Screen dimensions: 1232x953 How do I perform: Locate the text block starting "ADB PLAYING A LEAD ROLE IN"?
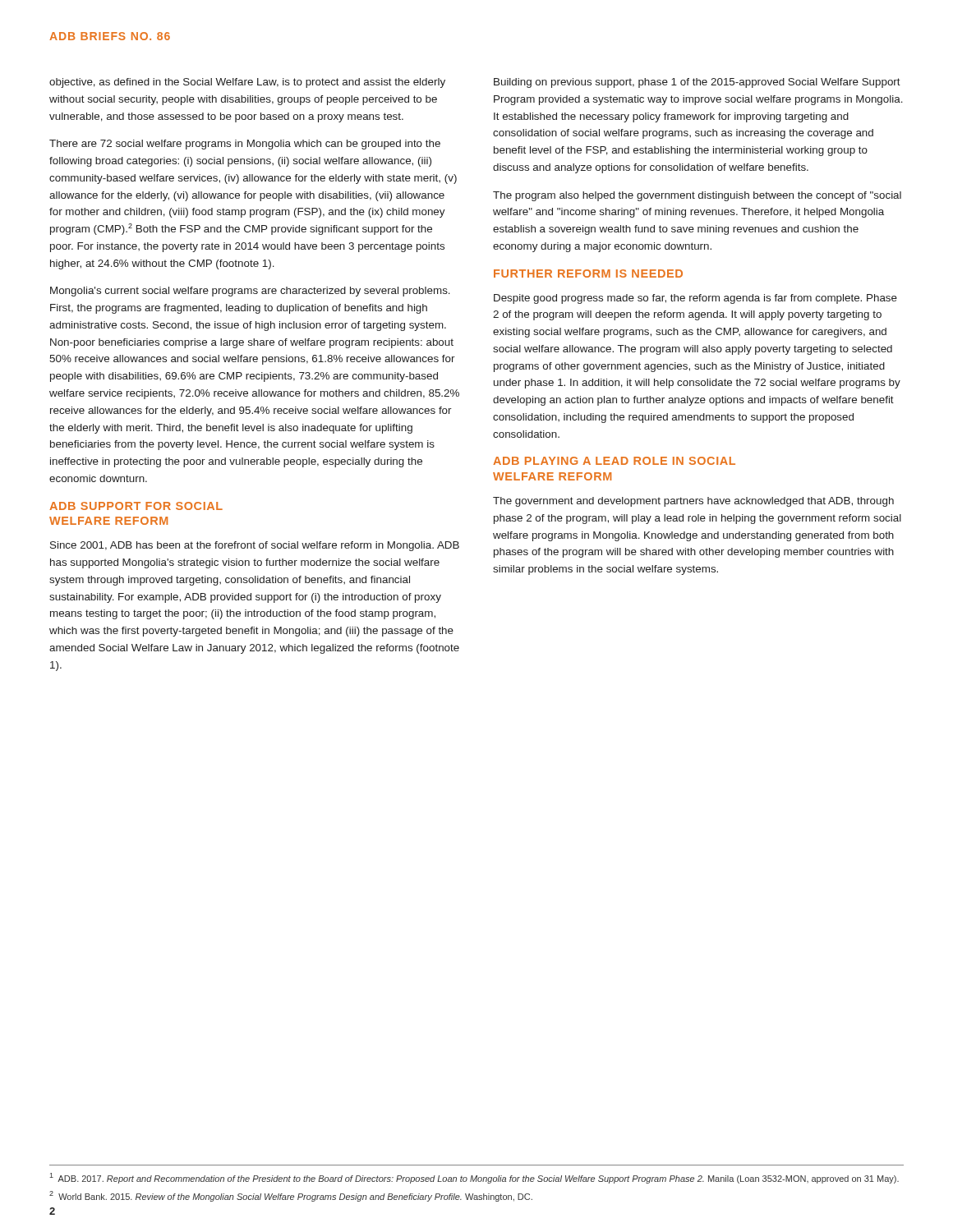tap(698, 469)
